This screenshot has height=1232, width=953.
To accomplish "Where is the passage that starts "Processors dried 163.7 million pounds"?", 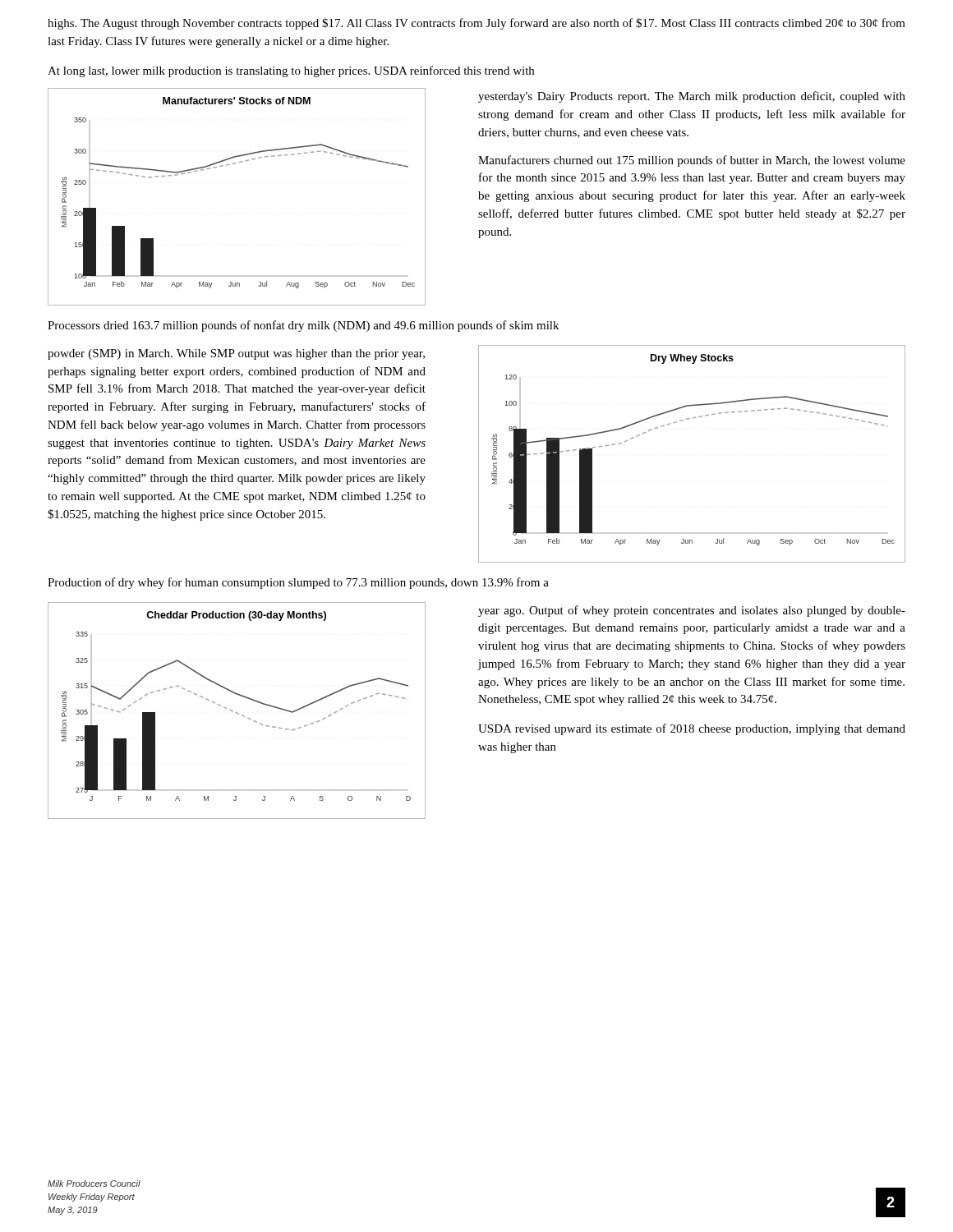I will (303, 325).
